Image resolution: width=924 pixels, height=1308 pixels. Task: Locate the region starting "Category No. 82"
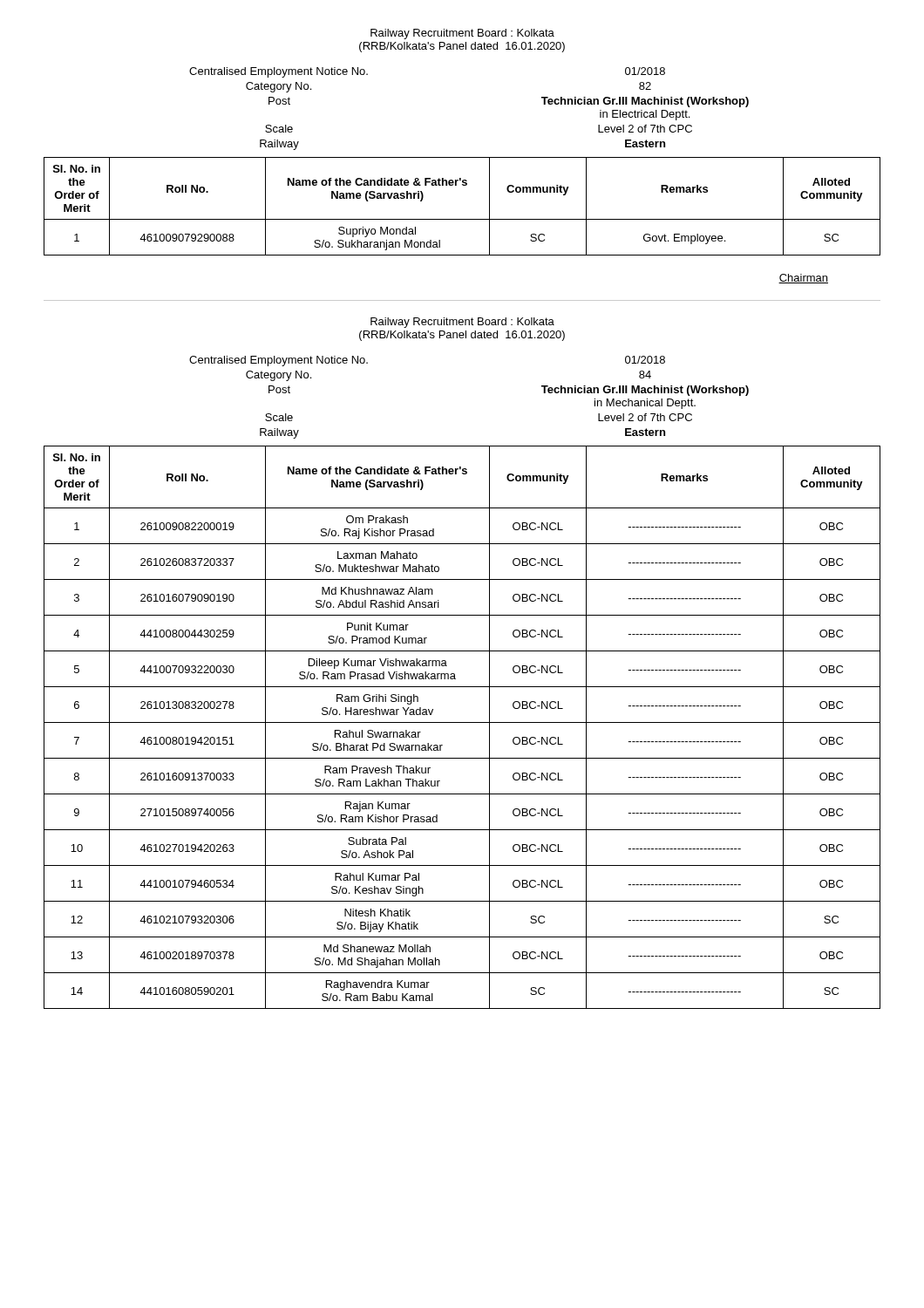click(x=278, y=87)
